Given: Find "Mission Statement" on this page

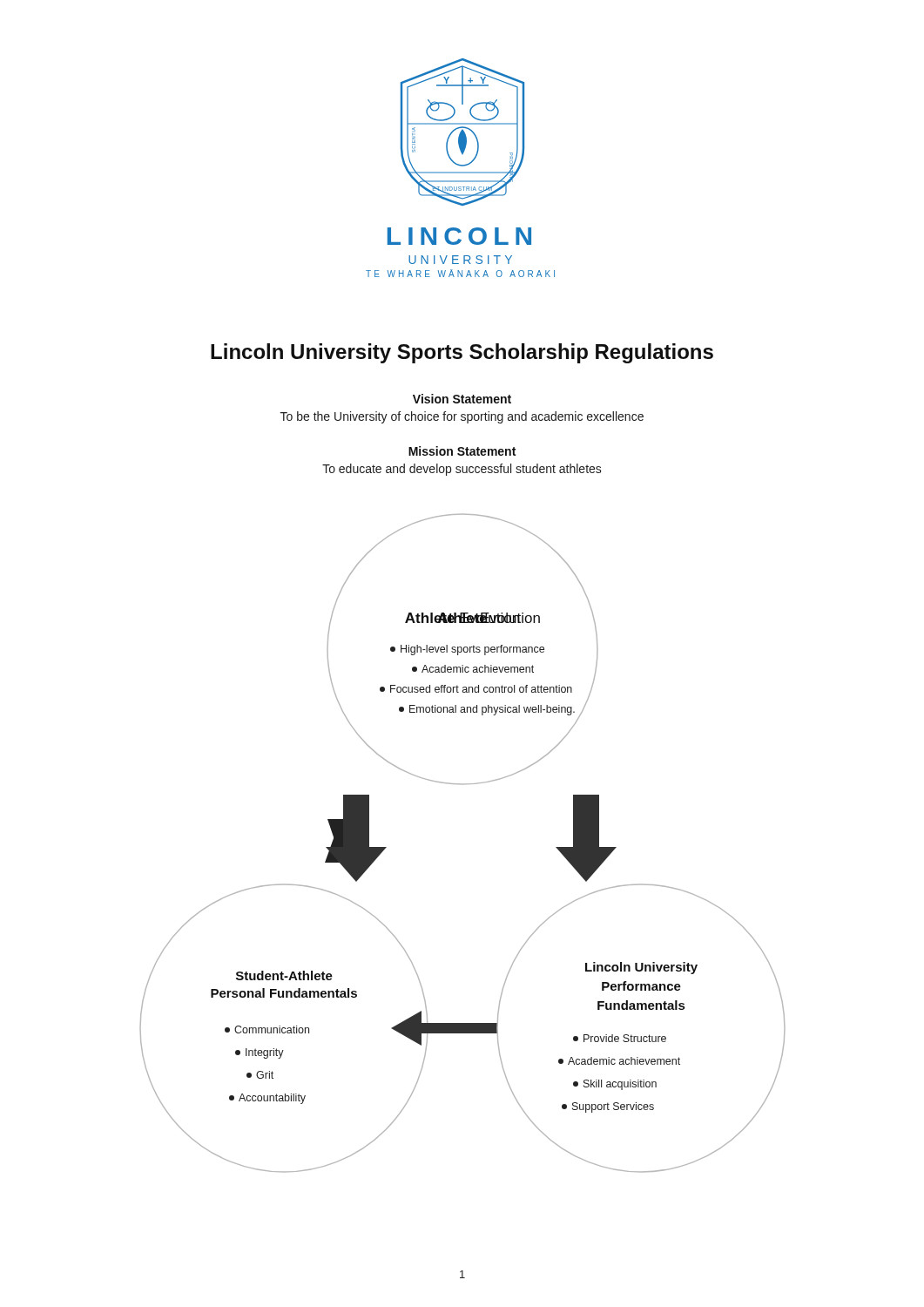Looking at the screenshot, I should click(462, 451).
